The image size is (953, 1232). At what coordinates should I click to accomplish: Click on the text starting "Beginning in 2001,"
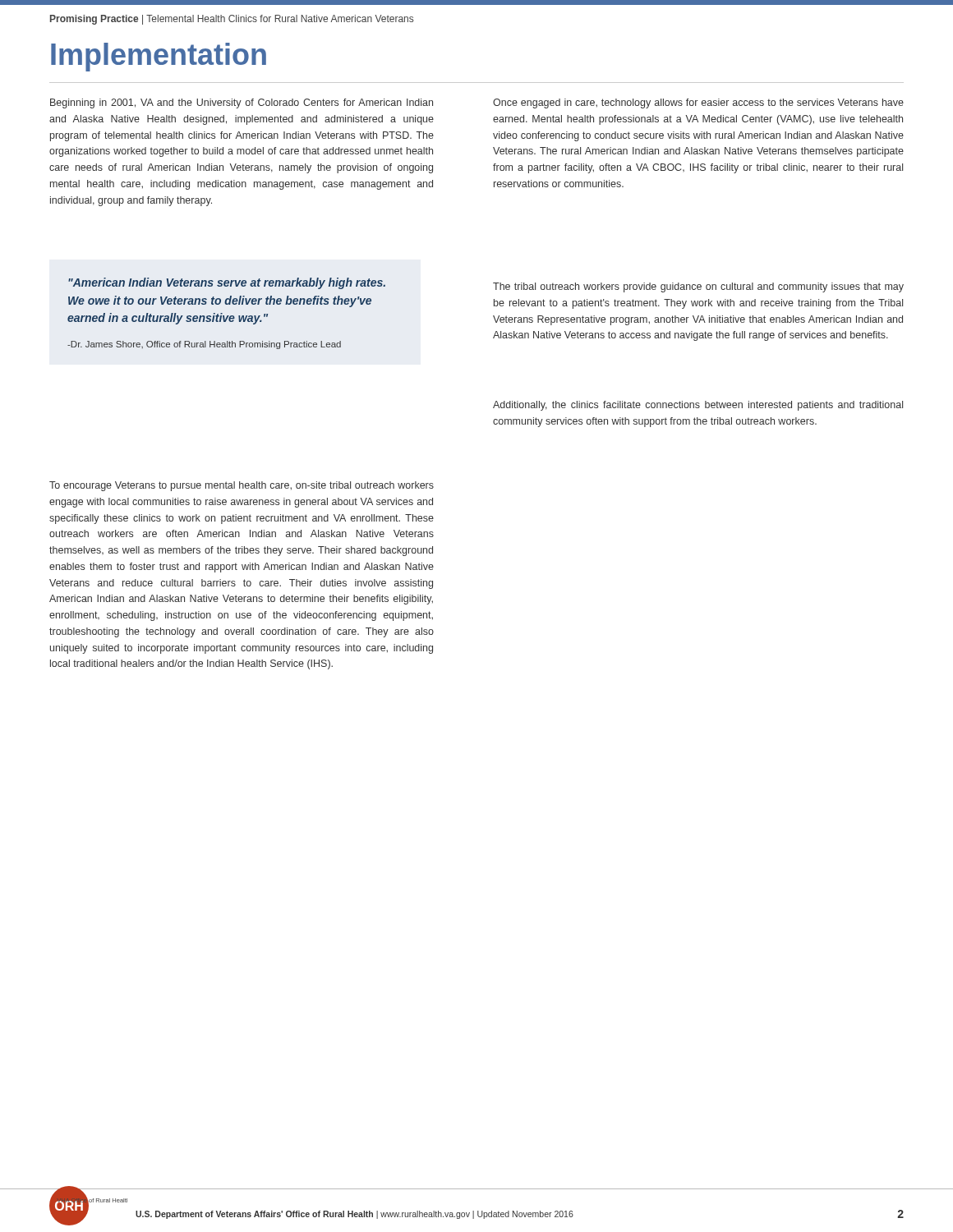[x=242, y=151]
